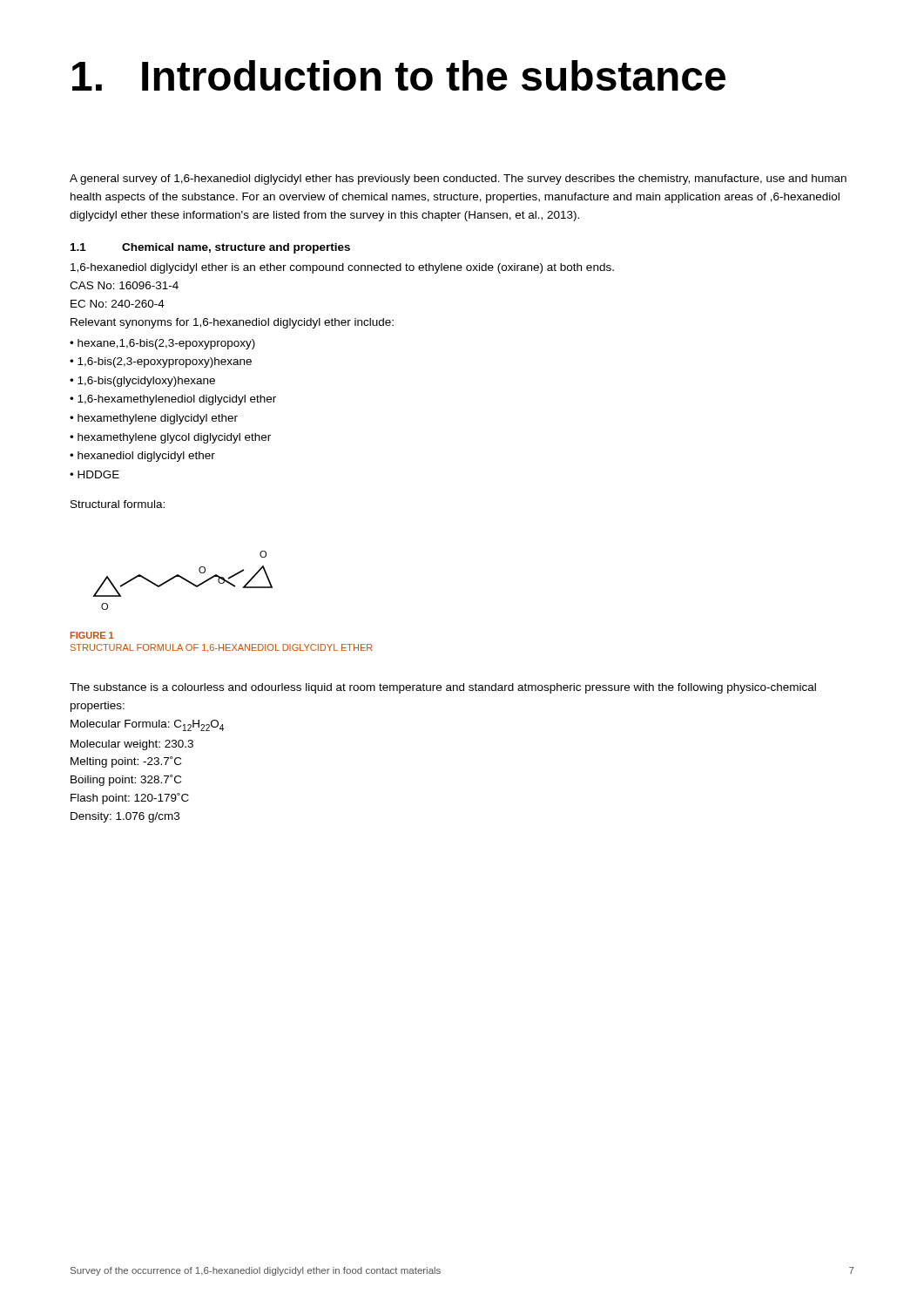Locate the text block starting "• 1,6-bis(2,3-epoxypropoxy)hexane"
Screen dimensions: 1307x924
161,361
